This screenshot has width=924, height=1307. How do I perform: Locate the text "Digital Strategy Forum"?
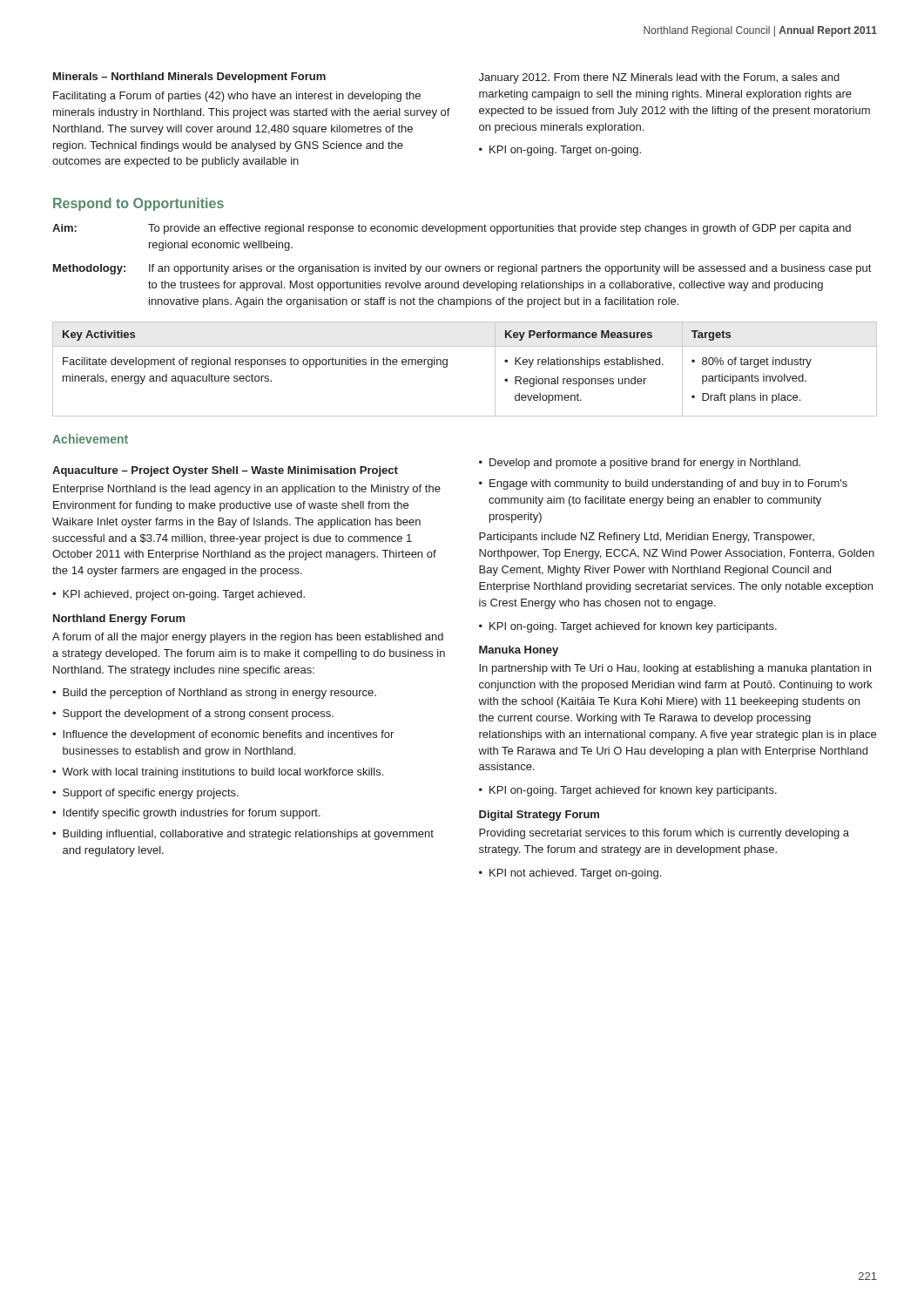[x=539, y=814]
